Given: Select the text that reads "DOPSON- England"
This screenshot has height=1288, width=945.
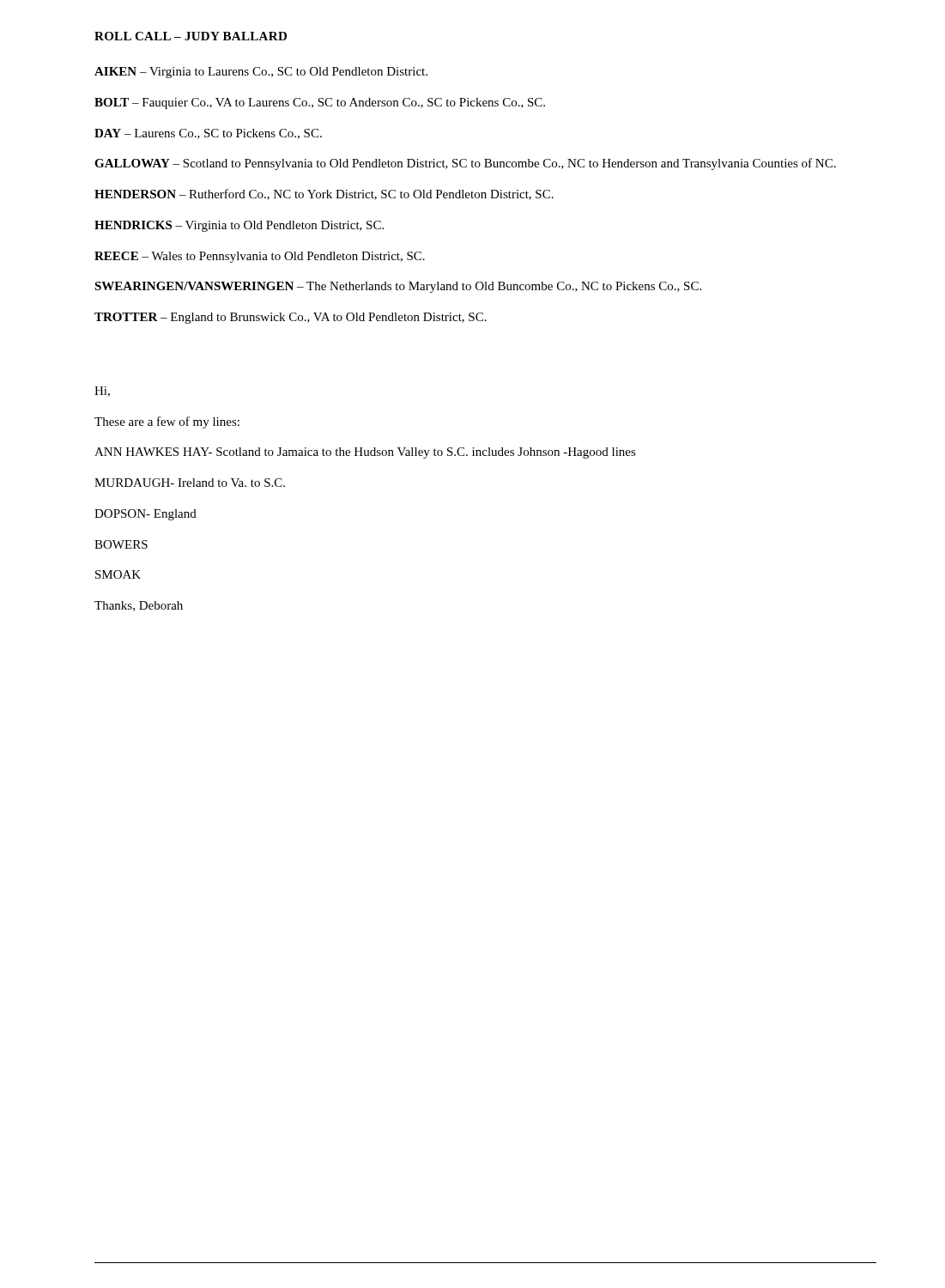Looking at the screenshot, I should pyautogui.click(x=145, y=513).
